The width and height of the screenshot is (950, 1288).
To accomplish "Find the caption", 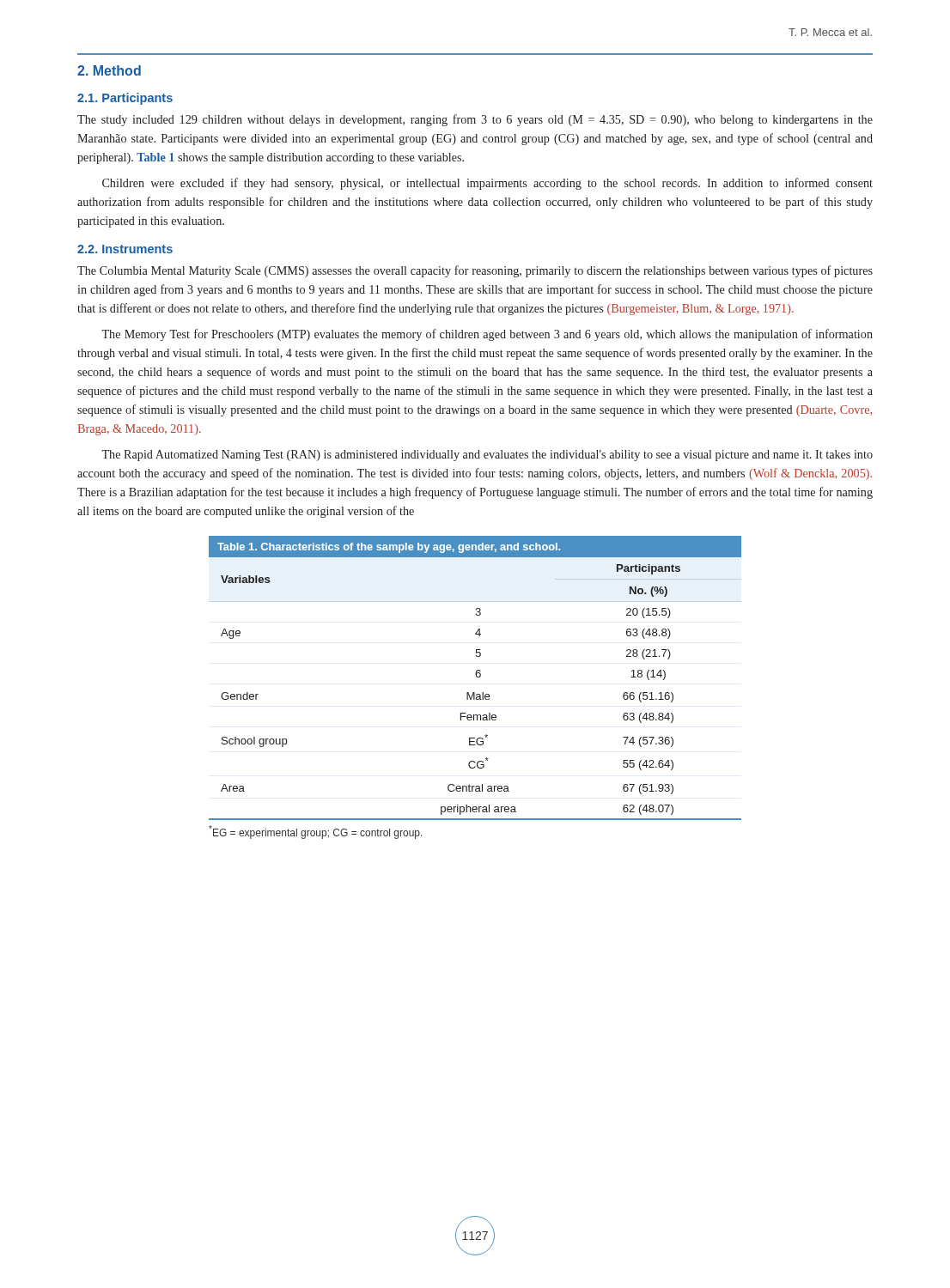I will pos(389,546).
